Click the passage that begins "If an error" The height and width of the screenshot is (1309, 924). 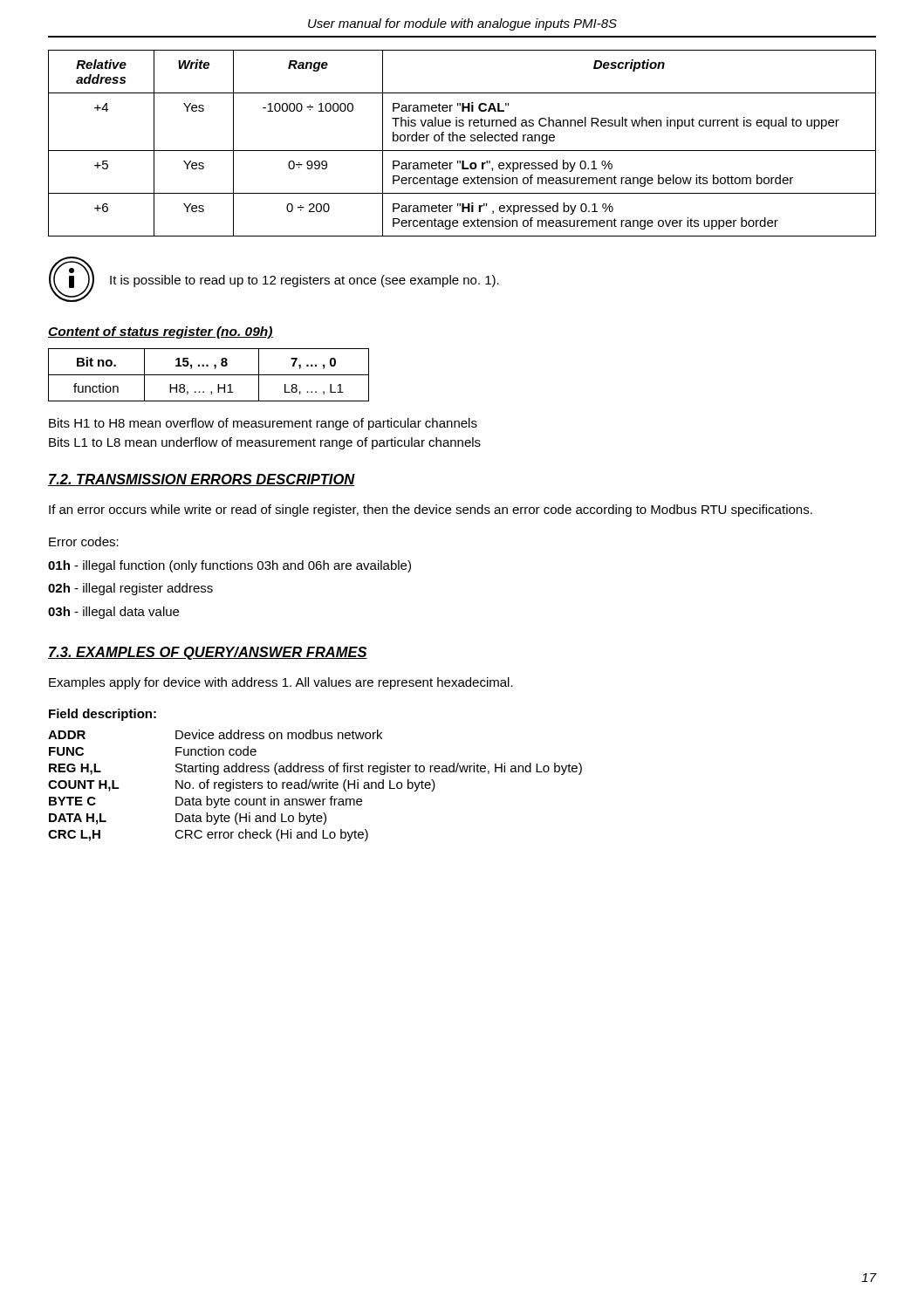pyautogui.click(x=430, y=509)
